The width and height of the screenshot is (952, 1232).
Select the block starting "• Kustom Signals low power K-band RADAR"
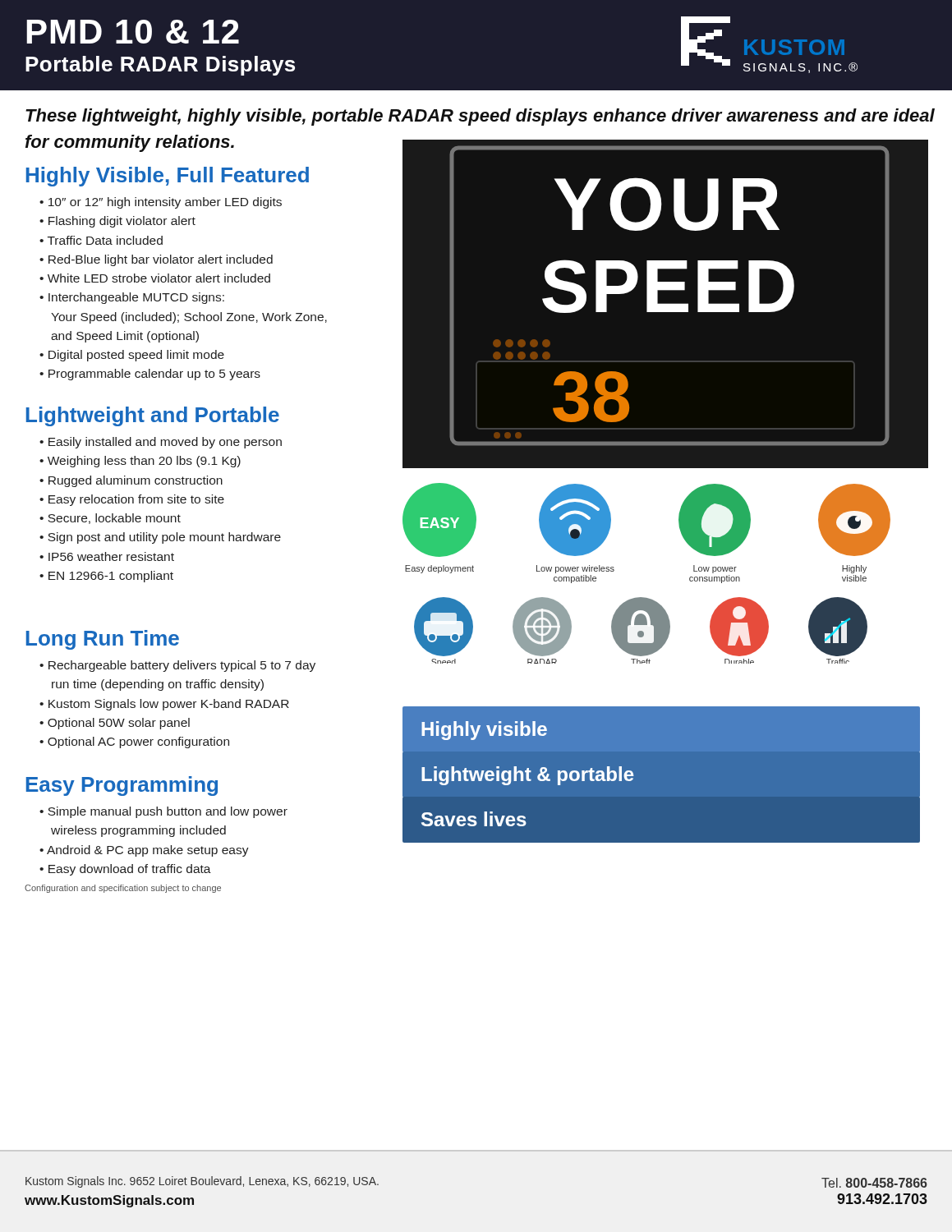(164, 703)
